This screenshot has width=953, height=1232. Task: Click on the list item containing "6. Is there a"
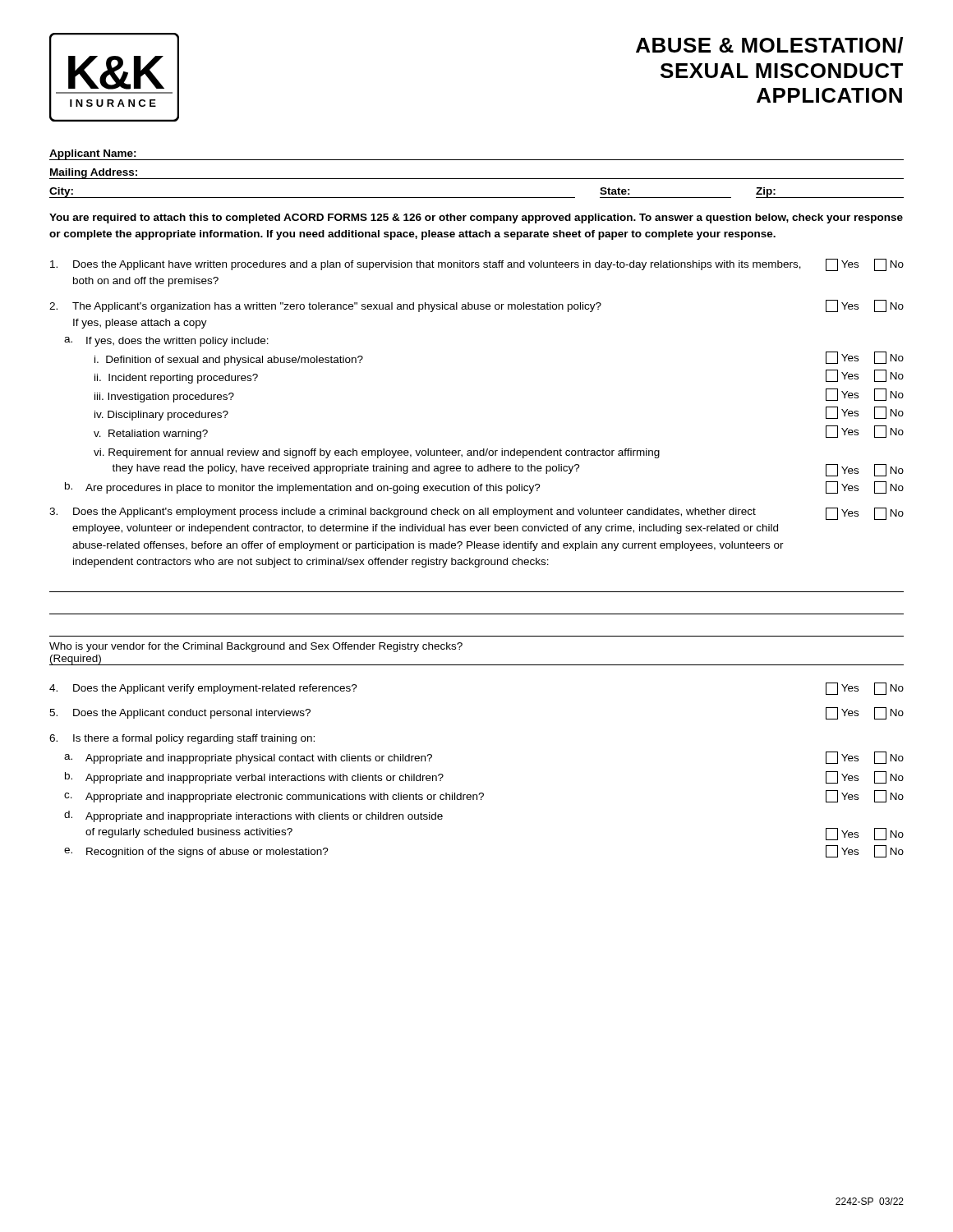pos(476,795)
